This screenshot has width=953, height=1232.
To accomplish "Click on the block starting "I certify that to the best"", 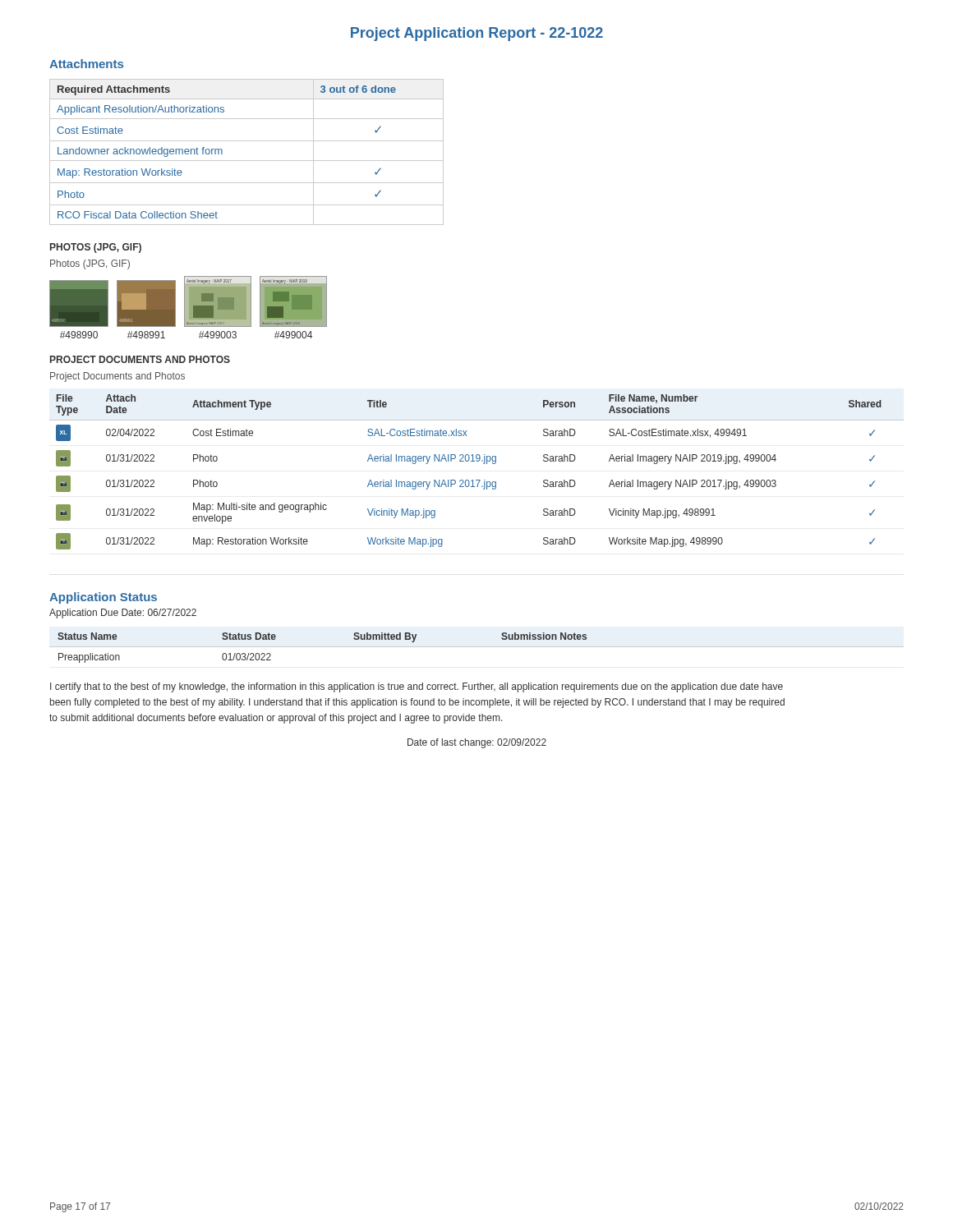I will pos(417,702).
